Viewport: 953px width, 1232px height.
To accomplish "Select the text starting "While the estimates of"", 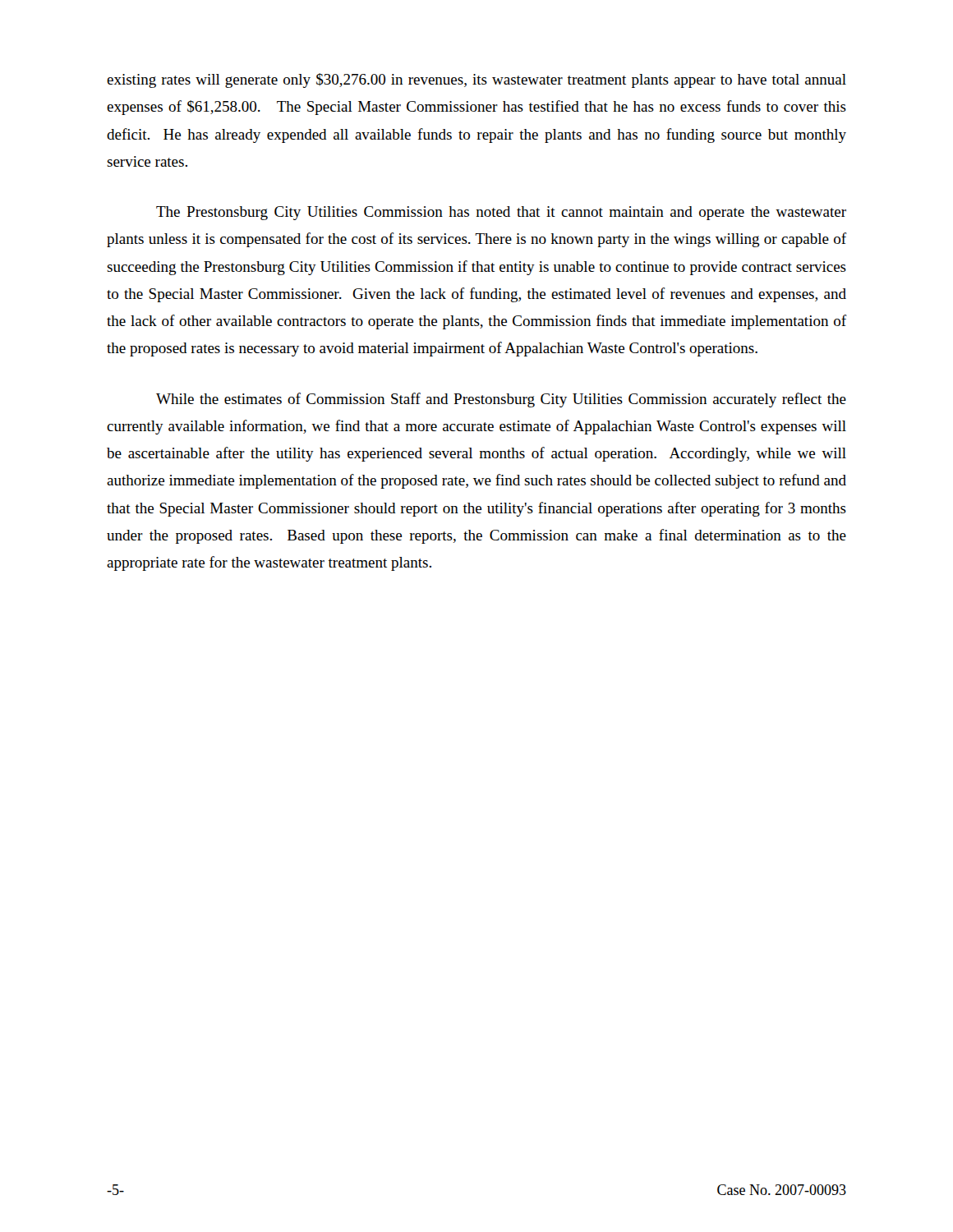I will [x=476, y=480].
